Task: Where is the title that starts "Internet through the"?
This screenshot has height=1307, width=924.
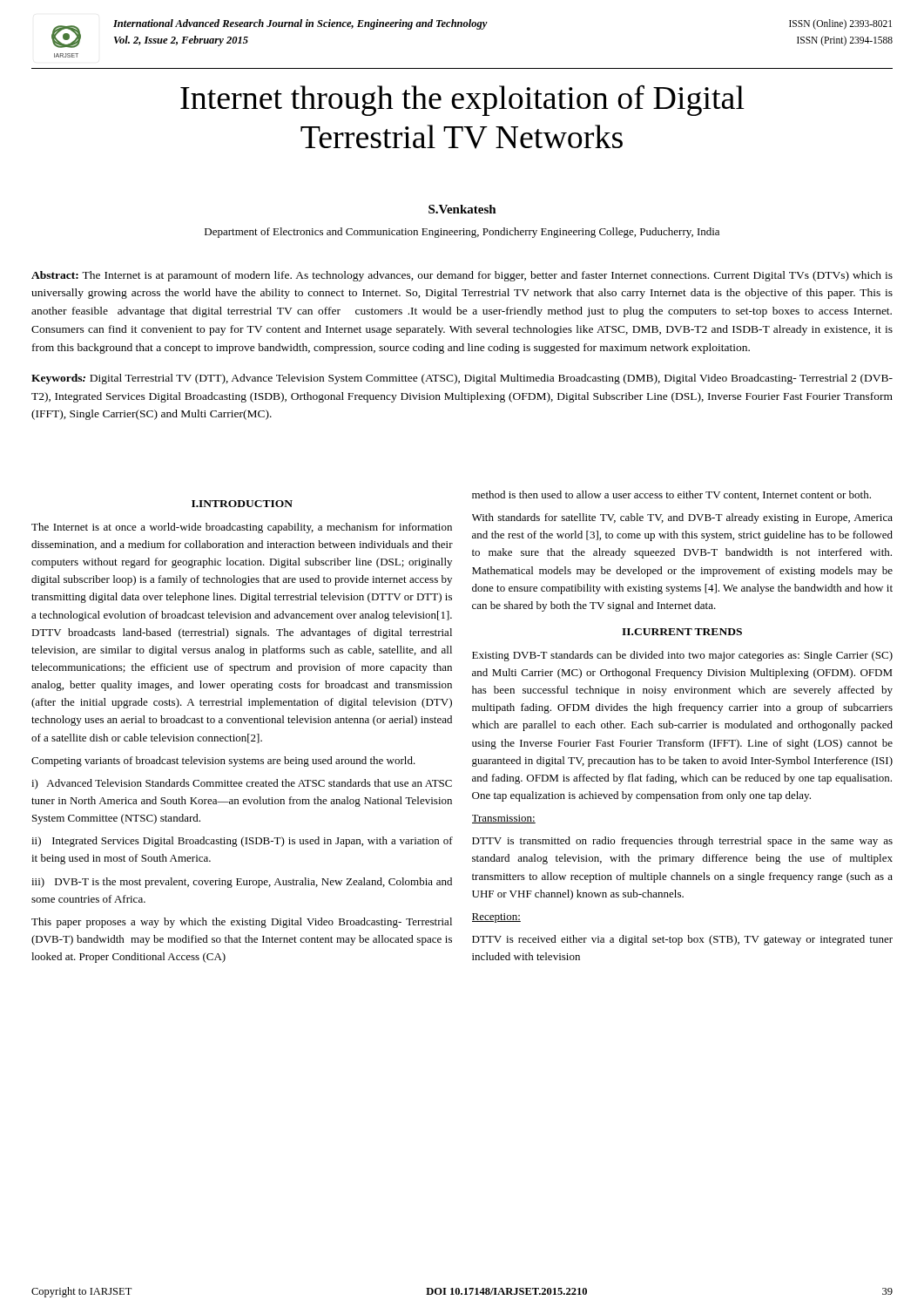Action: (462, 117)
